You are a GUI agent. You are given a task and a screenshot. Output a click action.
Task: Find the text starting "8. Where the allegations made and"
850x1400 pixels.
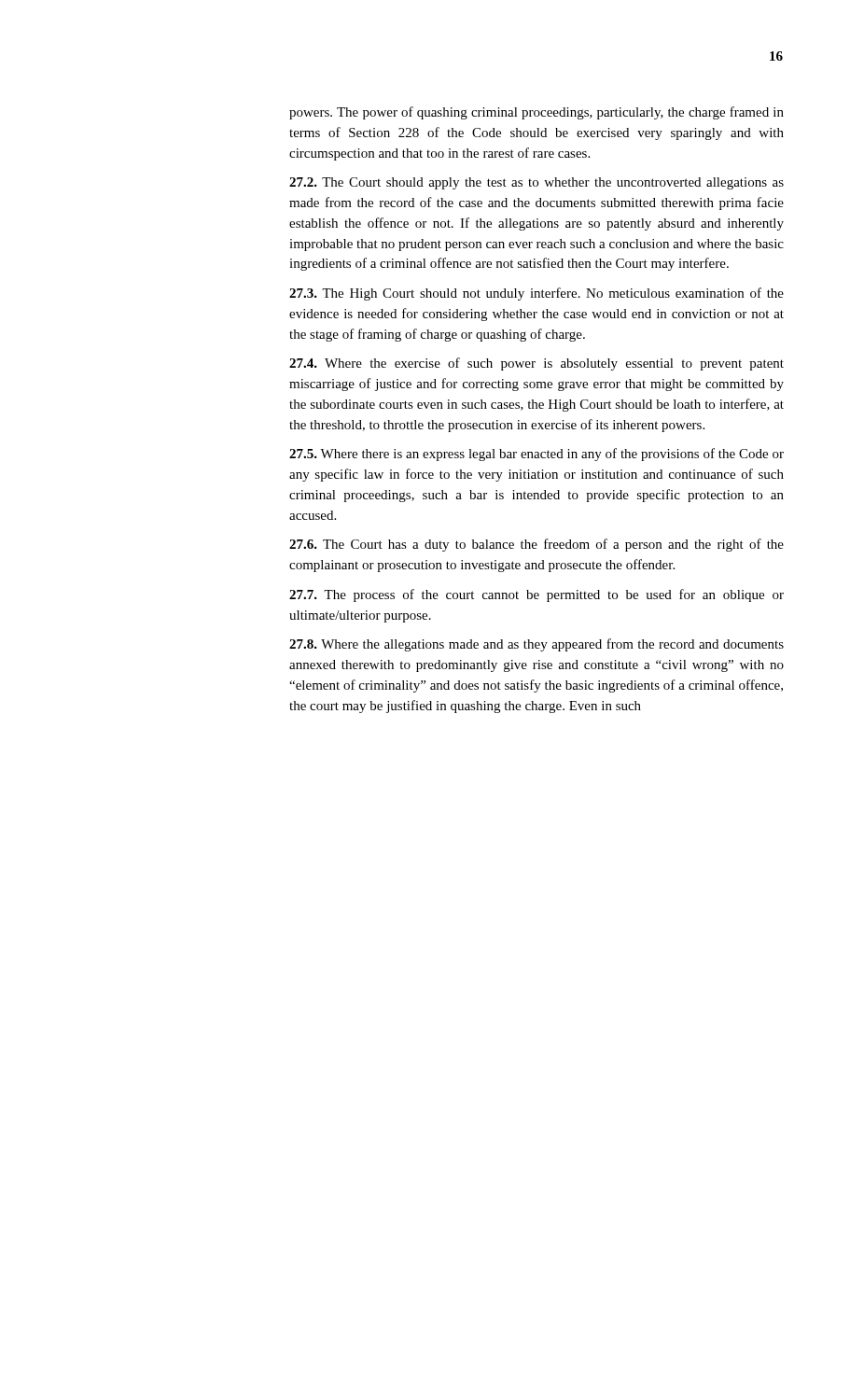pos(537,675)
